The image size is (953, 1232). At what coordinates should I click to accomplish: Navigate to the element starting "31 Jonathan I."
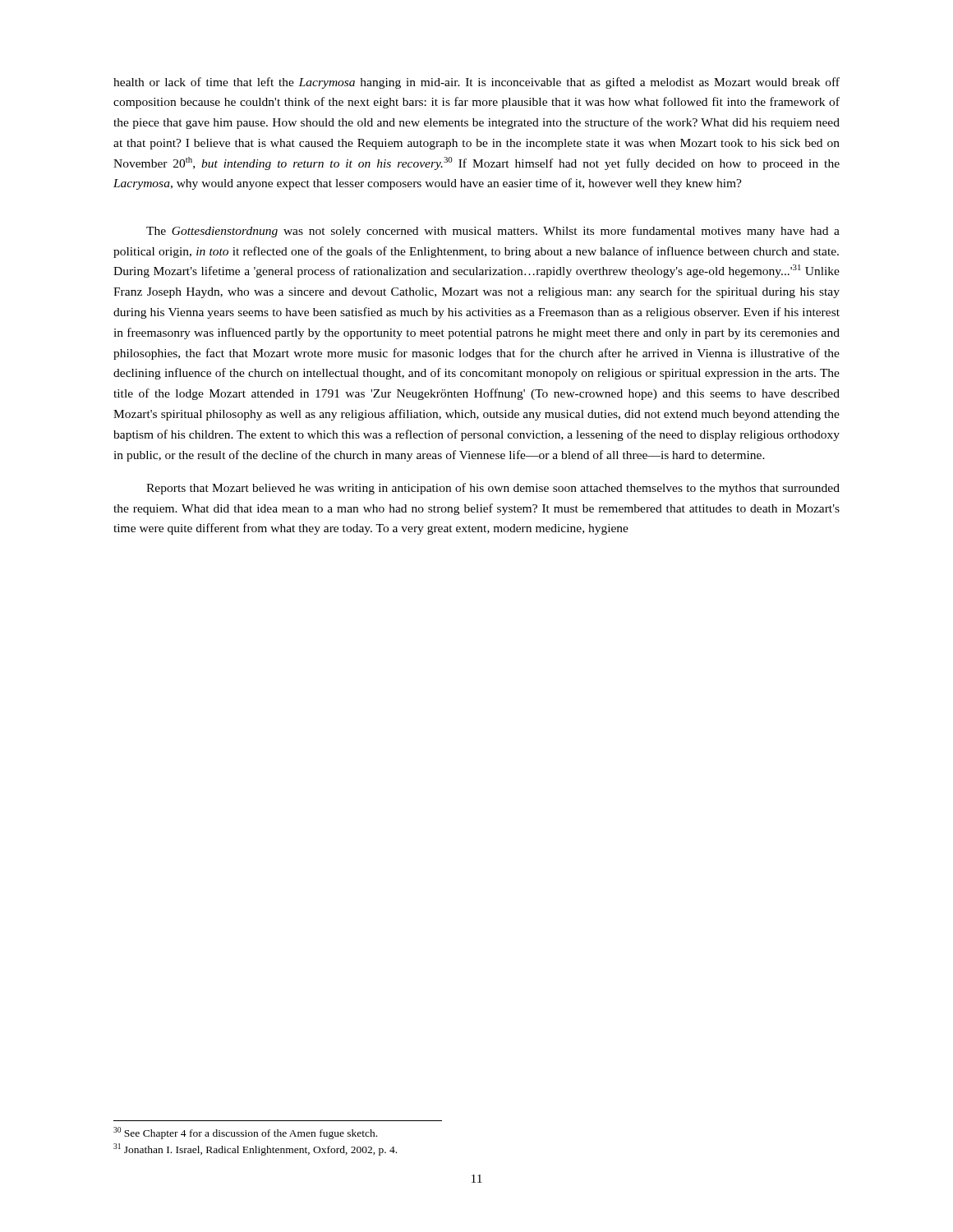coord(278,1150)
